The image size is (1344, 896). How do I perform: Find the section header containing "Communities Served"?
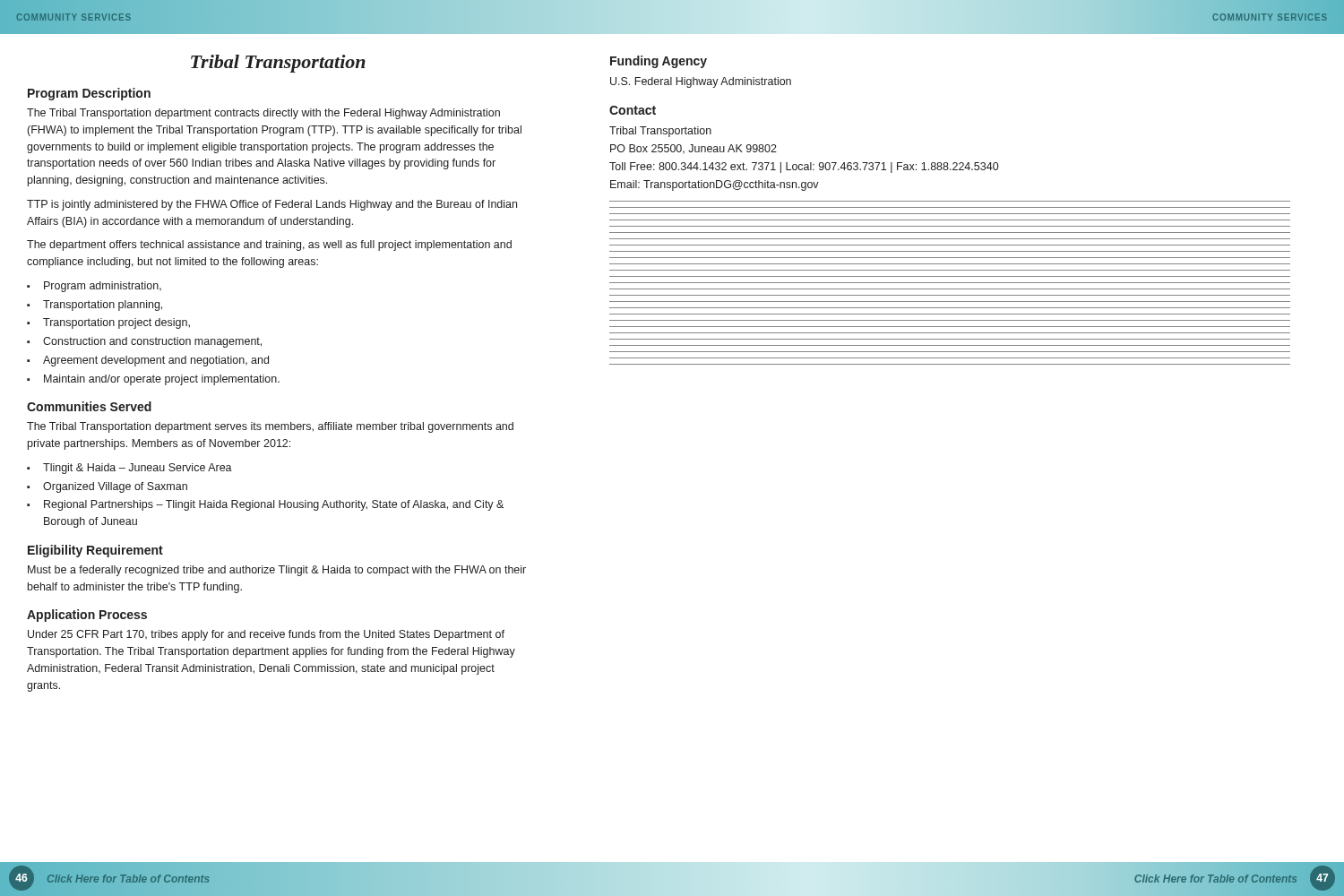pyautogui.click(x=89, y=407)
